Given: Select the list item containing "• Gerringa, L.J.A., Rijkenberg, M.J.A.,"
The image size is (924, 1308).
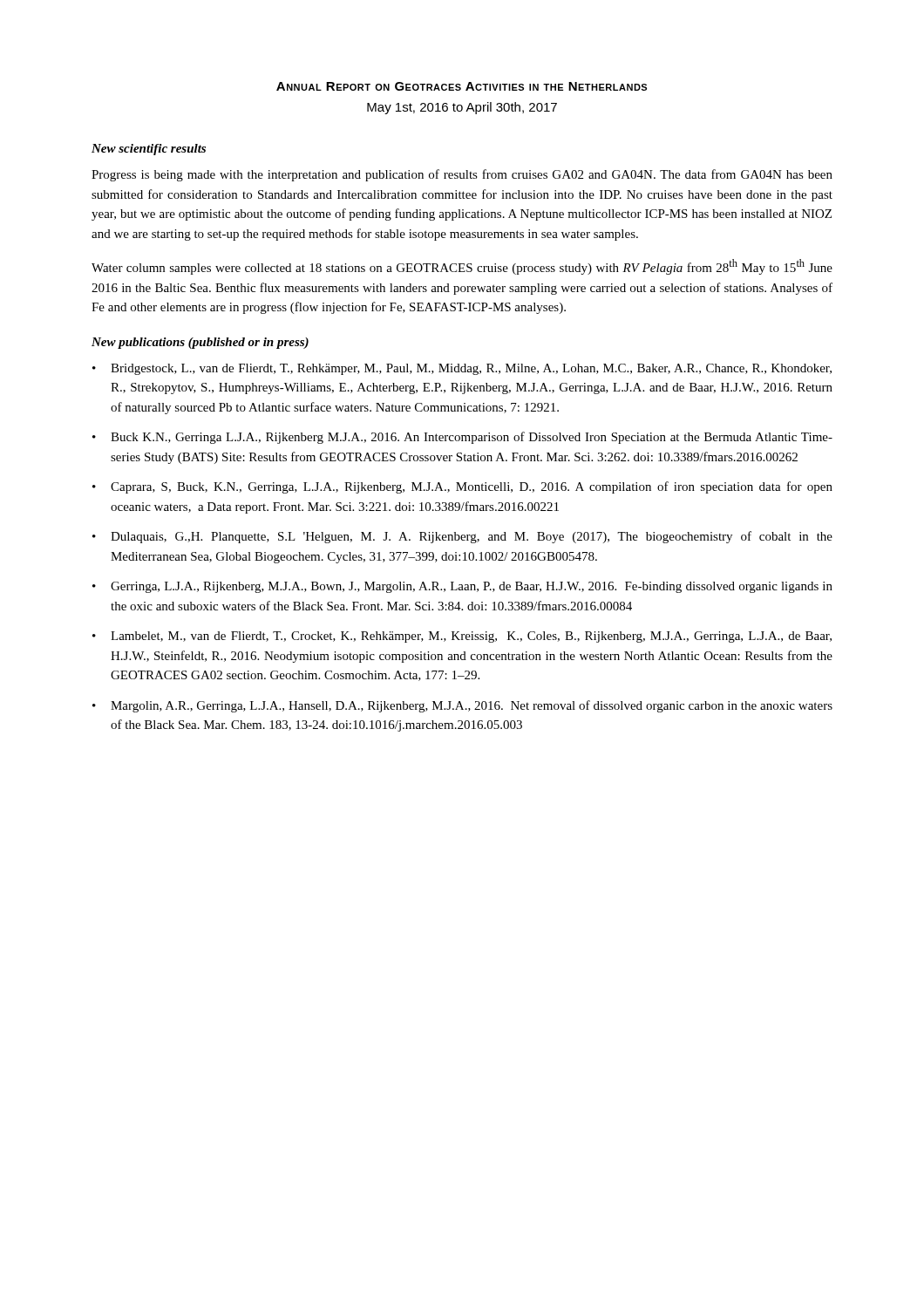Looking at the screenshot, I should 462,596.
